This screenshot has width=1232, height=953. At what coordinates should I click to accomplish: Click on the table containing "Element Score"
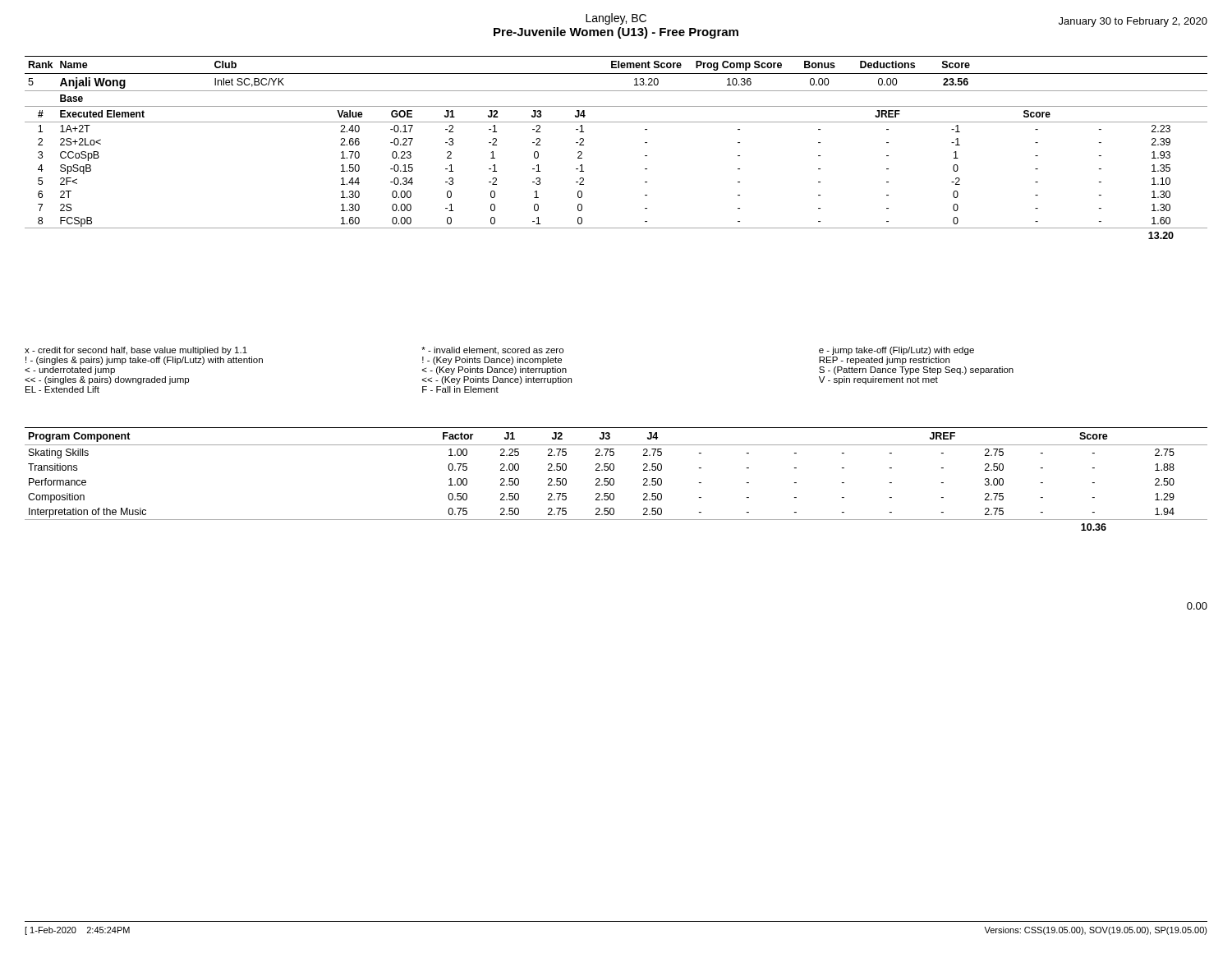[616, 150]
